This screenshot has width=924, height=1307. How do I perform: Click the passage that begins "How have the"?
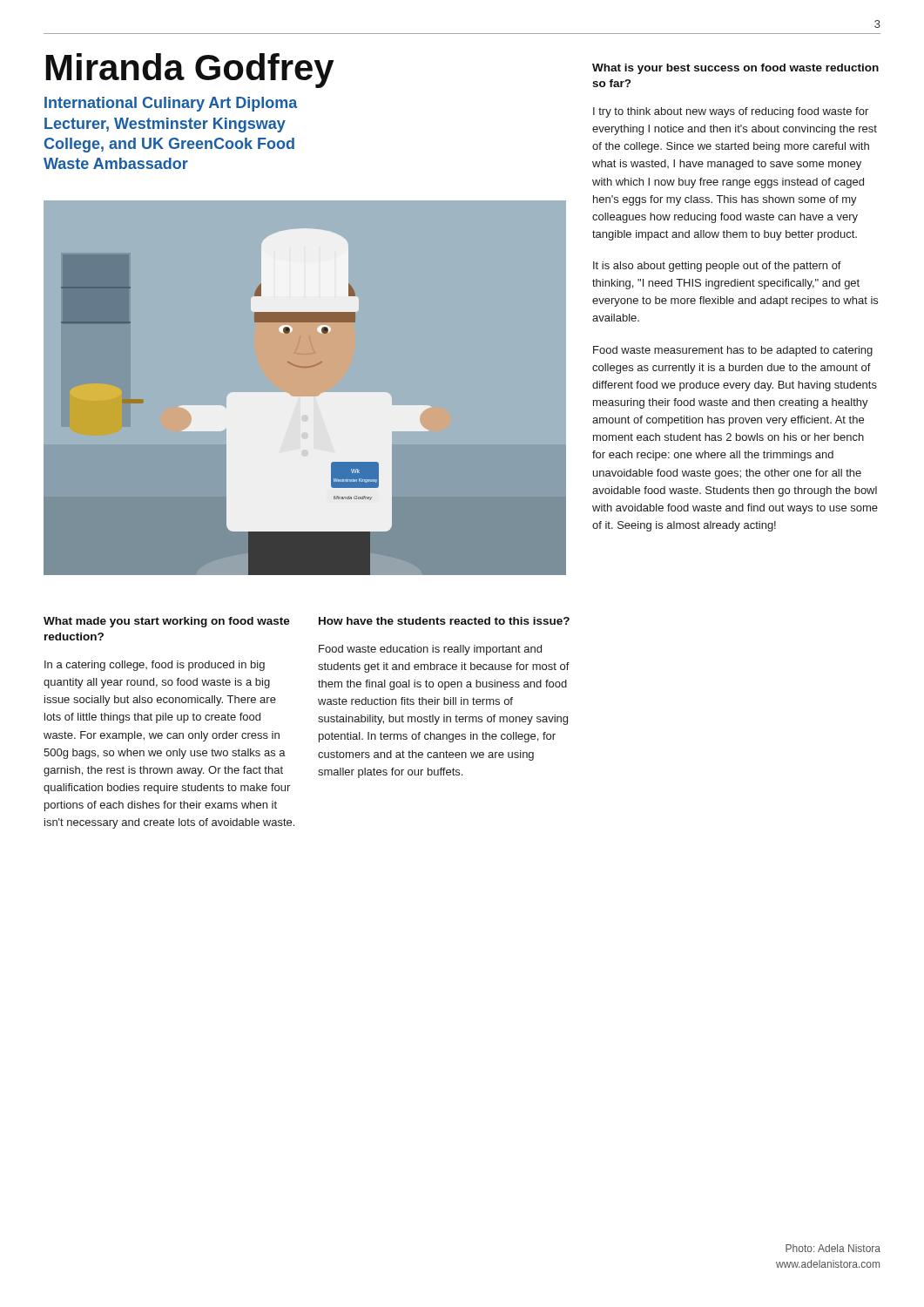tap(444, 697)
